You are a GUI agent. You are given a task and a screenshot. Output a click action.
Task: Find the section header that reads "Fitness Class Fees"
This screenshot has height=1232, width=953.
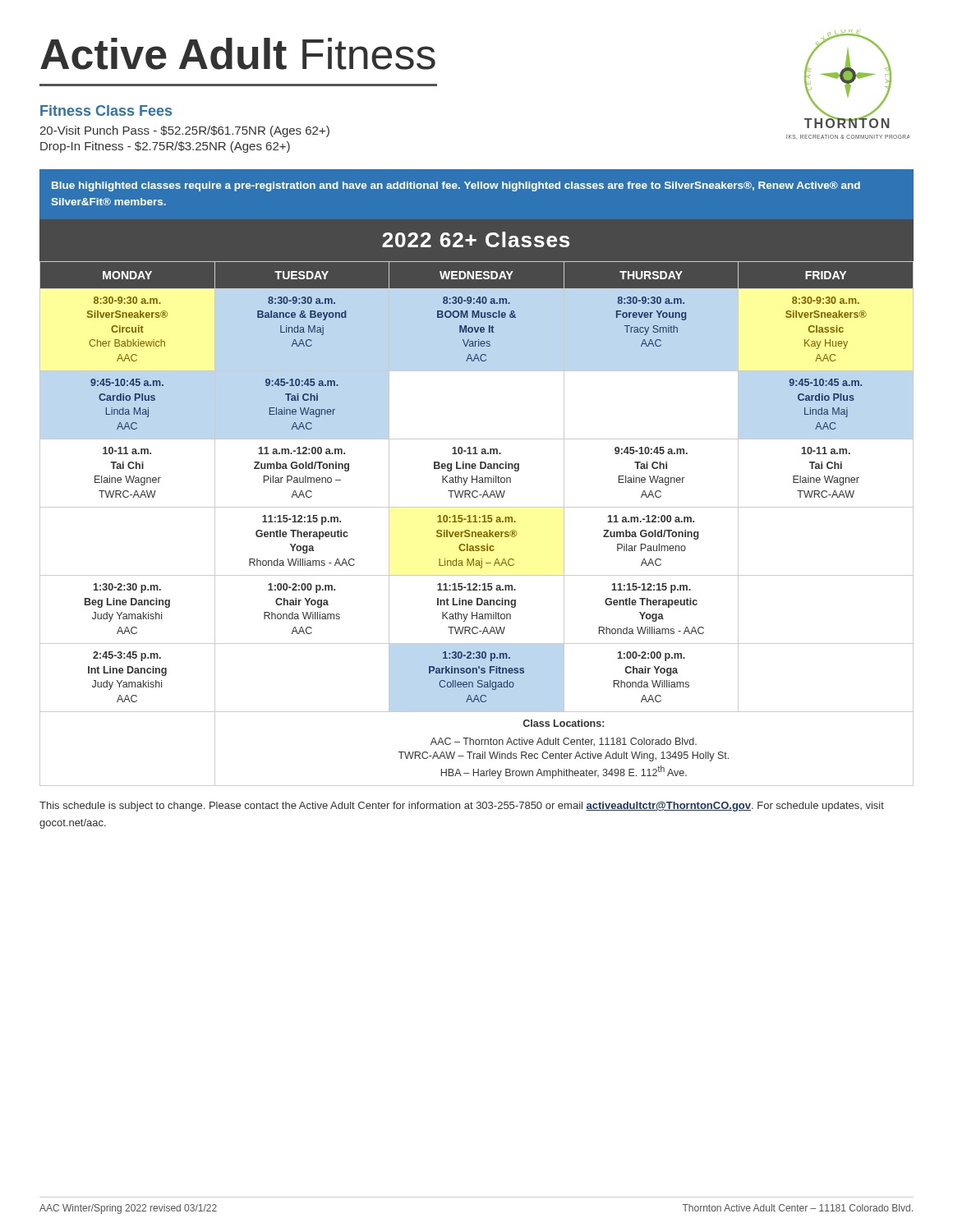(x=106, y=111)
